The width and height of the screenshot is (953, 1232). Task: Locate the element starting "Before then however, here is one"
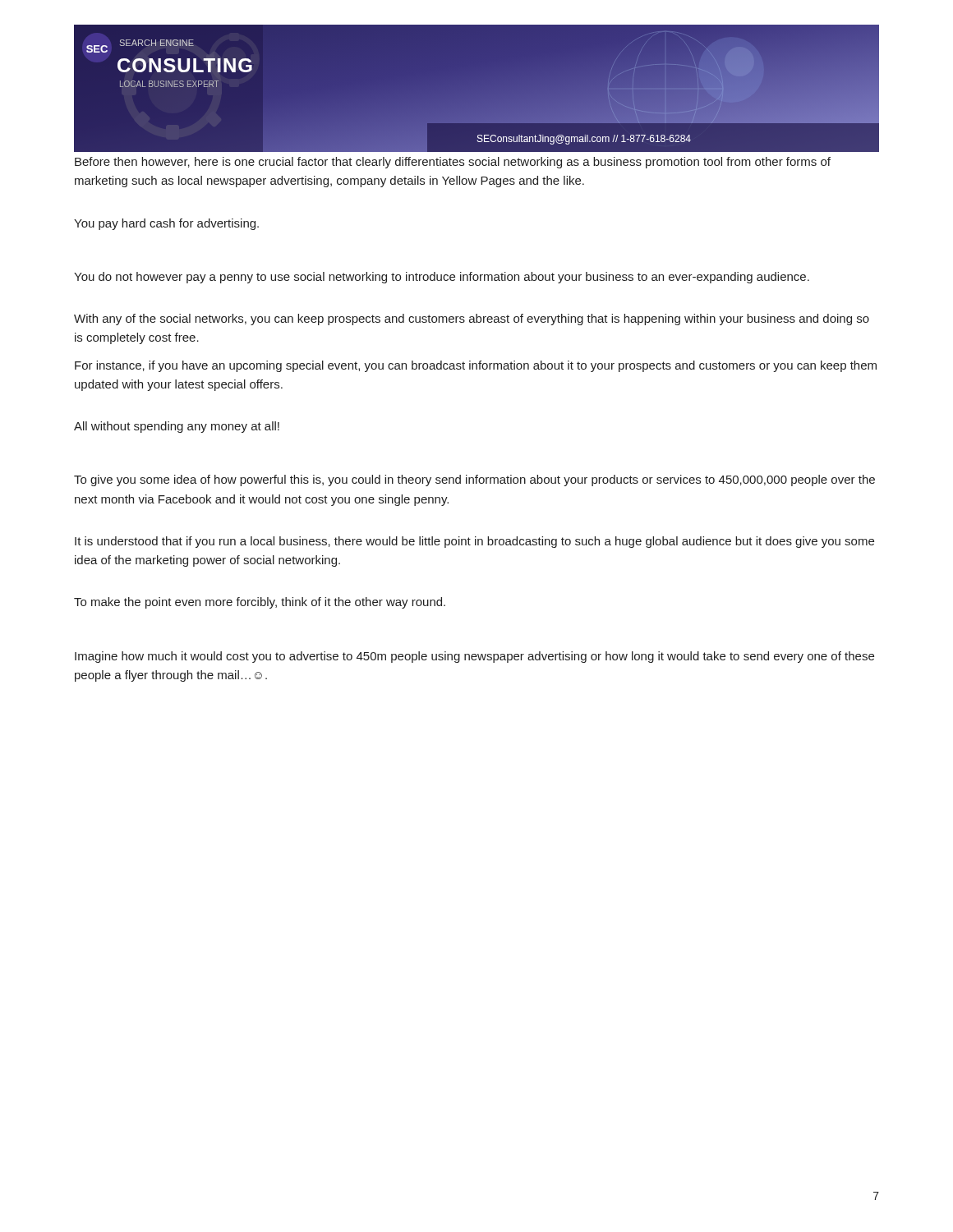pyautogui.click(x=452, y=171)
